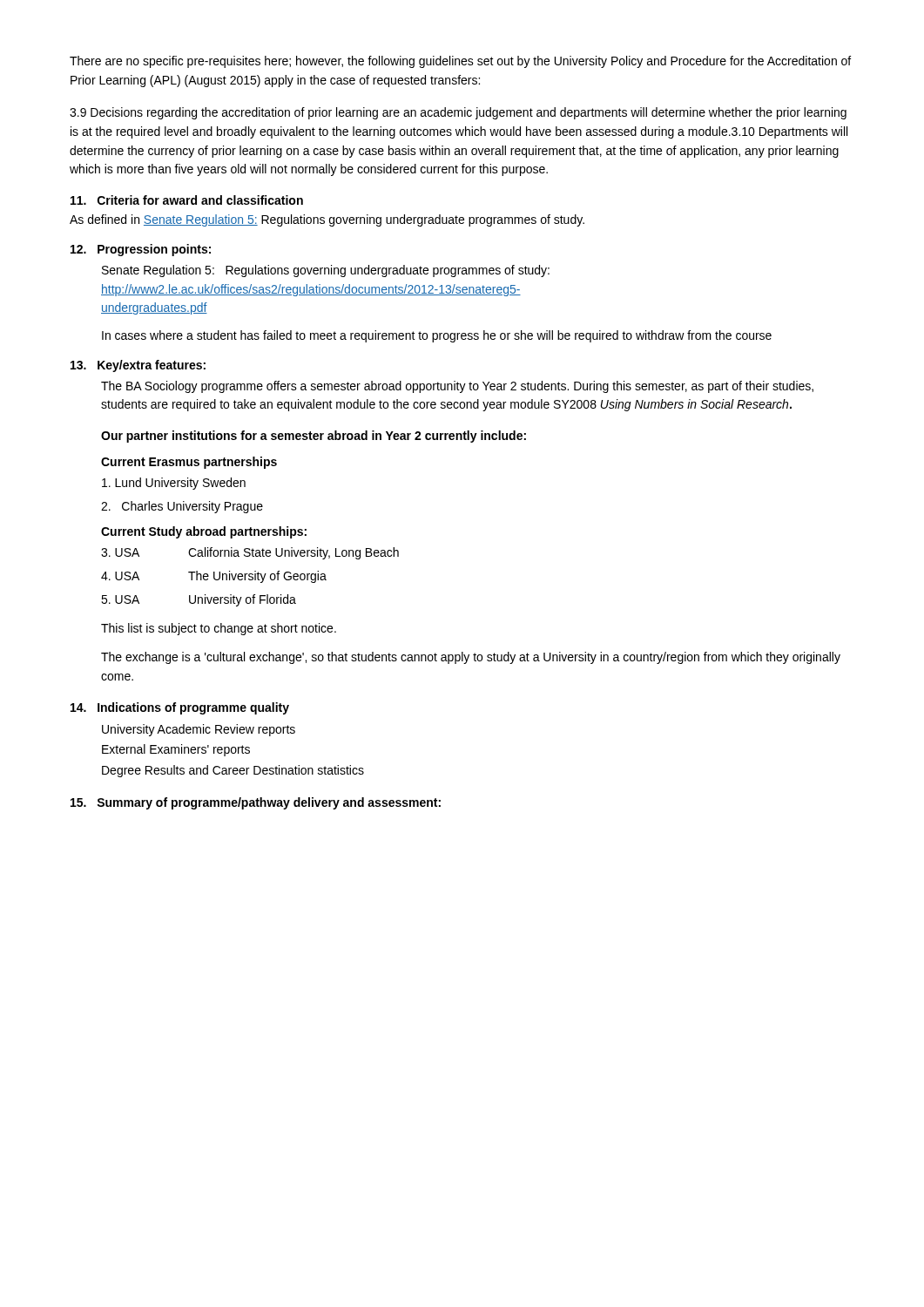Locate the list item that reads "5. USAUniversity of"
924x1307 pixels.
[199, 600]
